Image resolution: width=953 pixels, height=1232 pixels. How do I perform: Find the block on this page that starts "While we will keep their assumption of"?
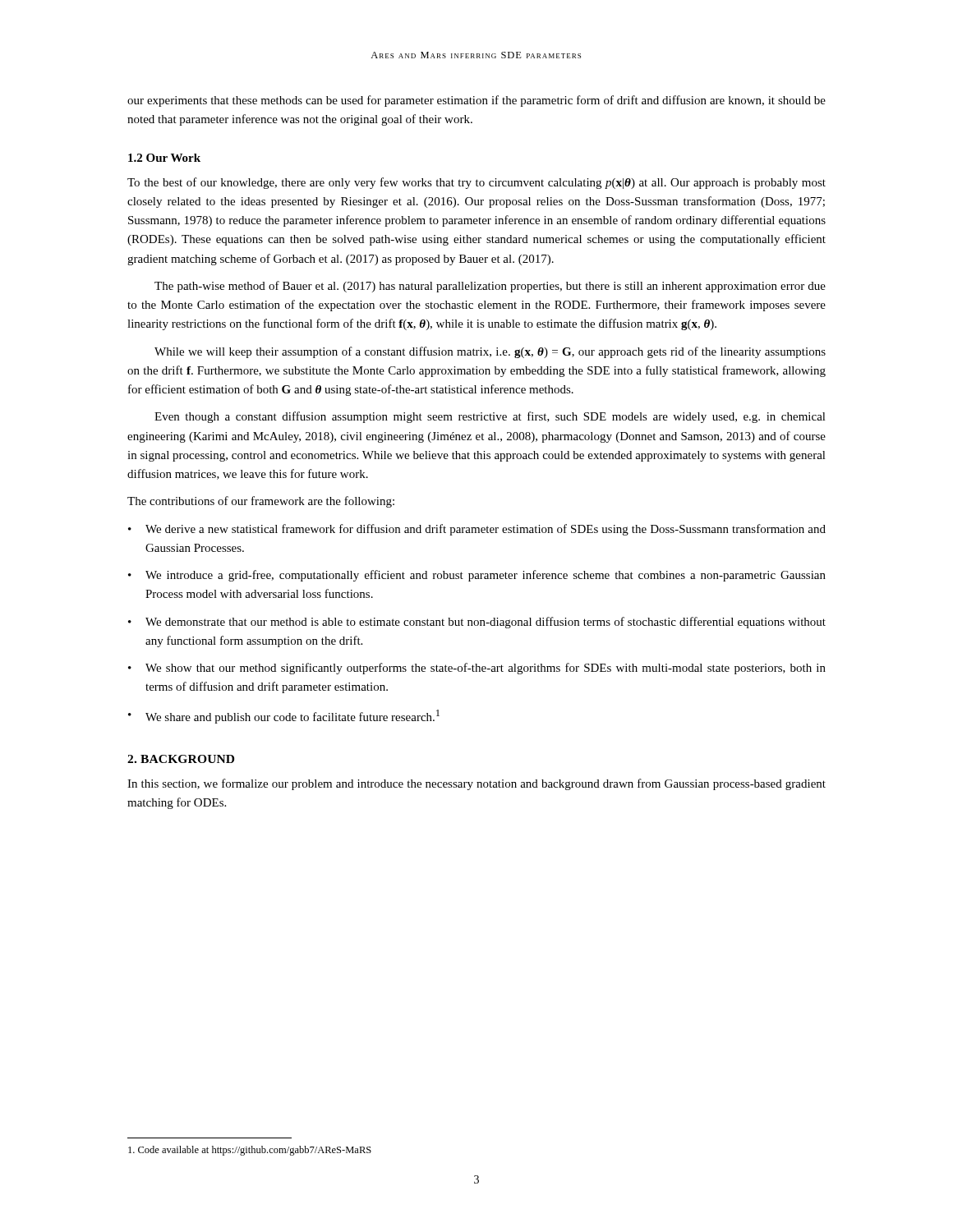[476, 370]
